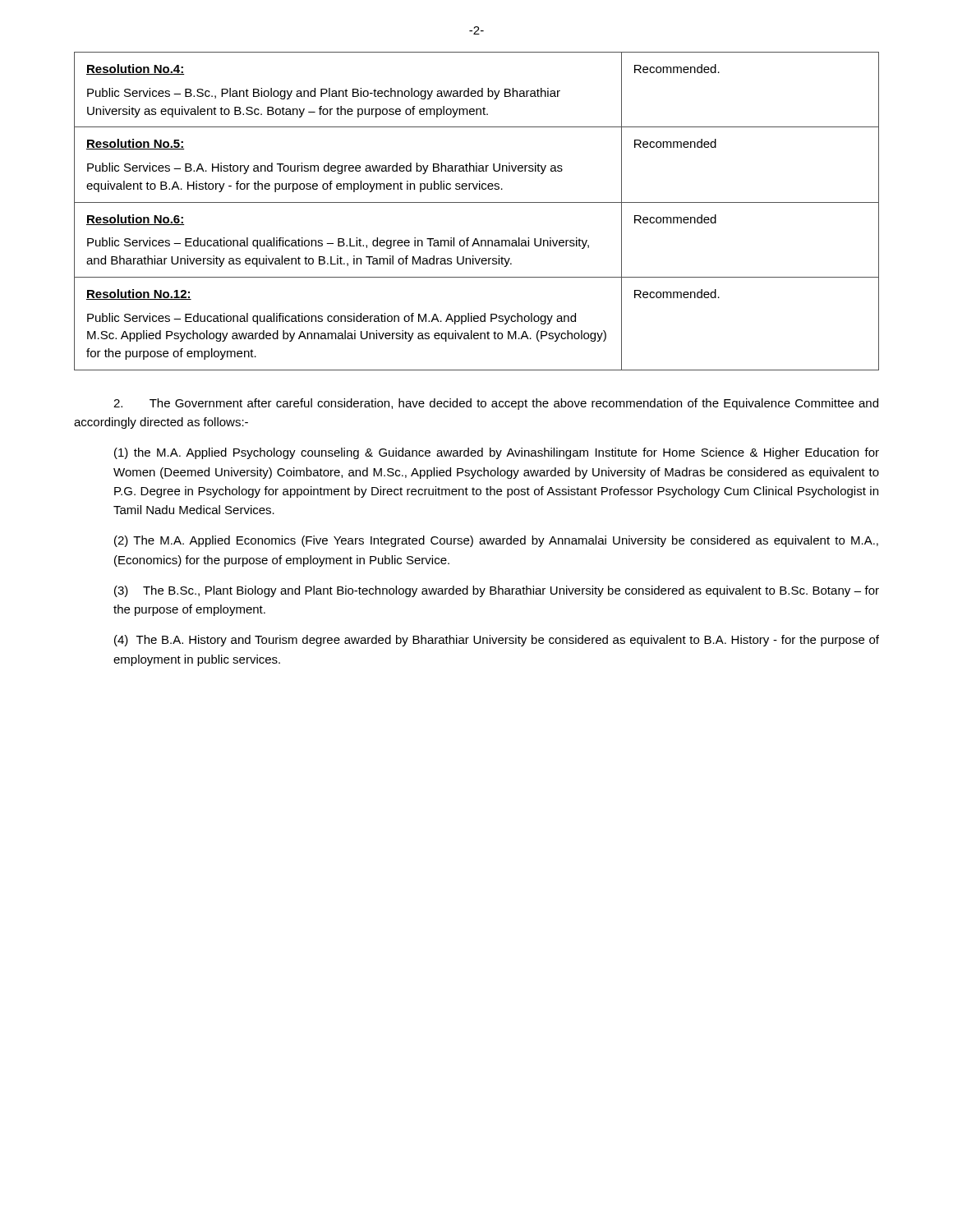Select the text block starting "The Government after careful consideration, have decided"
Screen dimensions: 1232x953
point(476,412)
